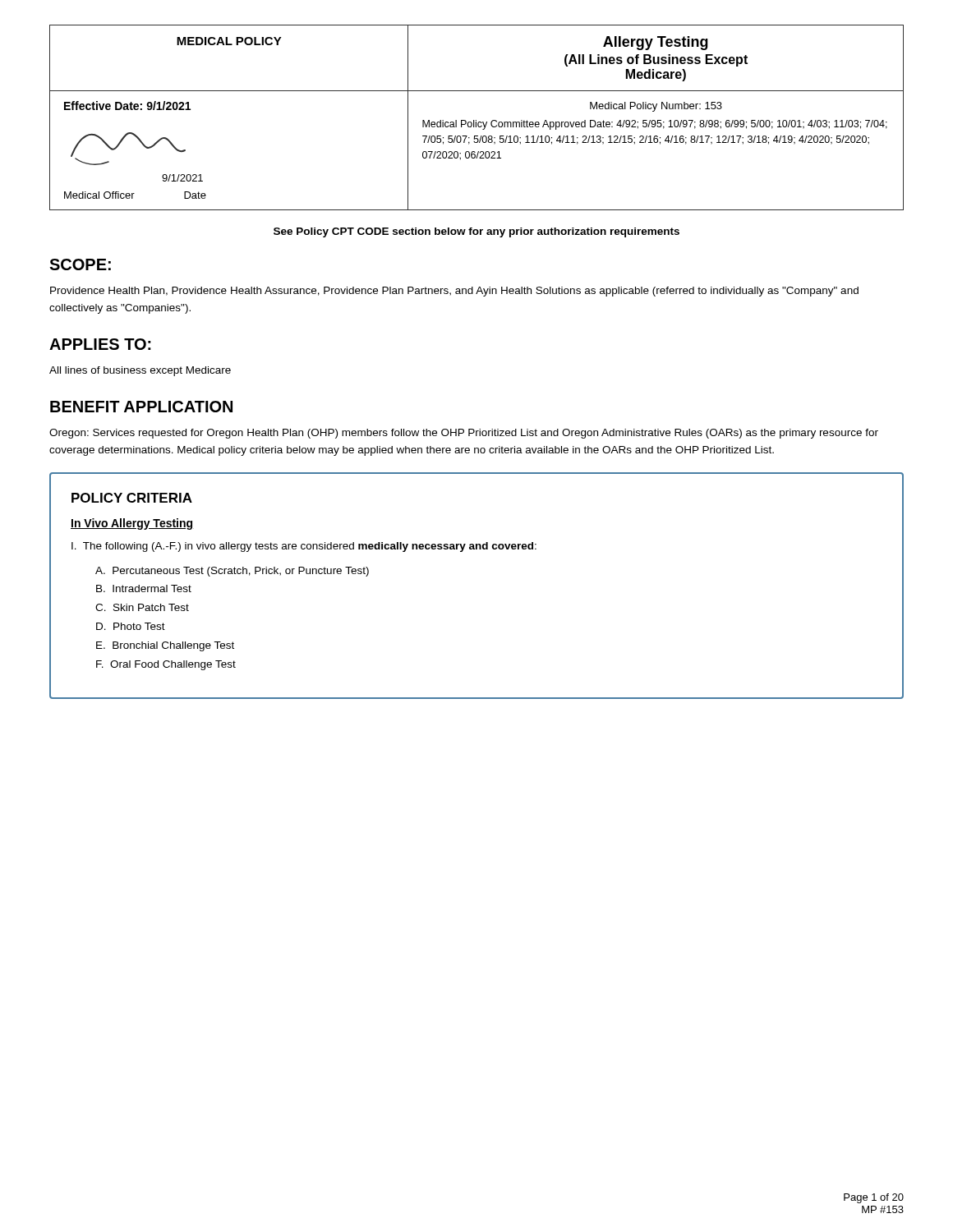Click on the block starting "I. The following (A.-F.) in vivo"
Image resolution: width=953 pixels, height=1232 pixels.
(x=304, y=545)
